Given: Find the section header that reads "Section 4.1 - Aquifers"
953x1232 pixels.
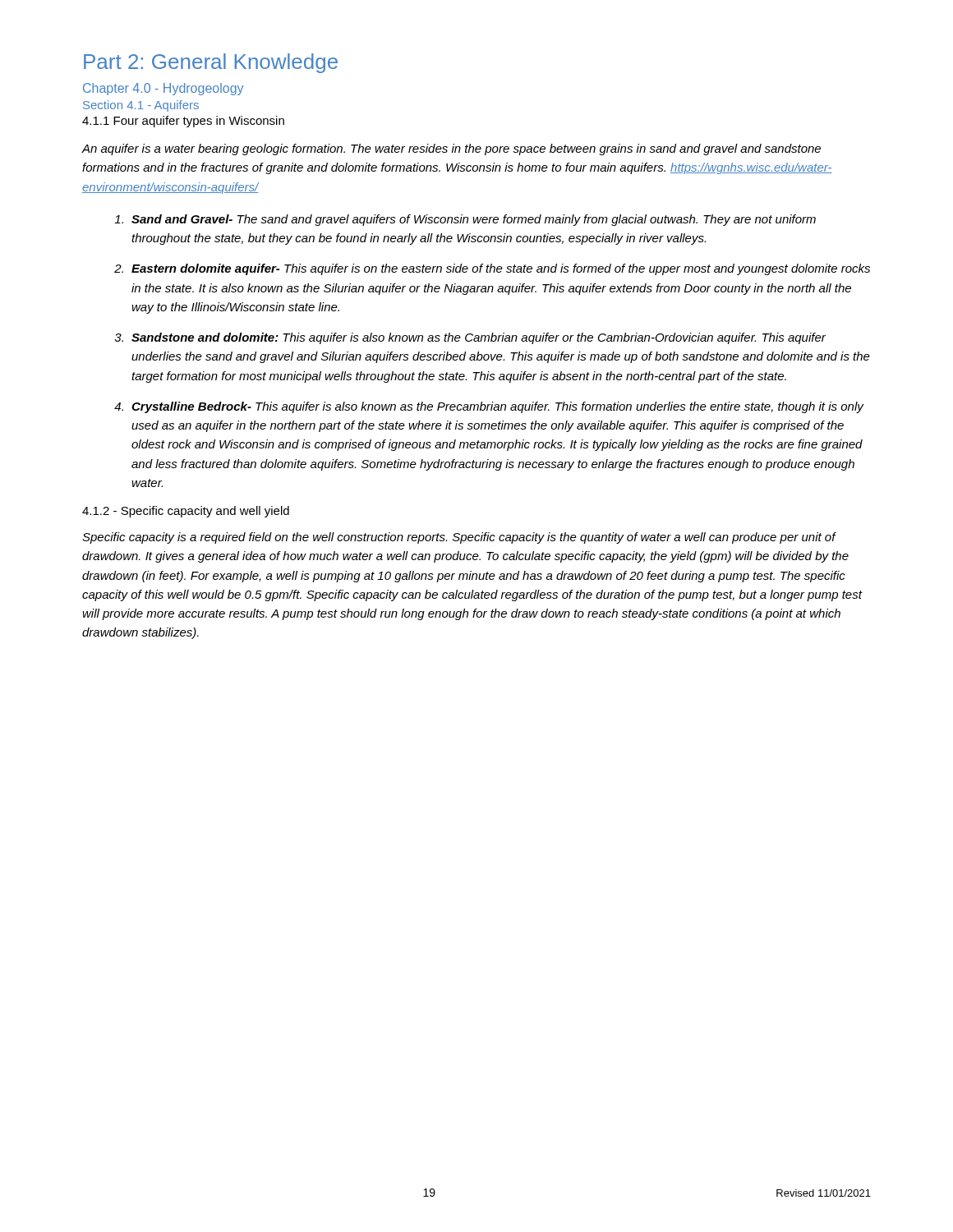Looking at the screenshot, I should click(x=141, y=105).
